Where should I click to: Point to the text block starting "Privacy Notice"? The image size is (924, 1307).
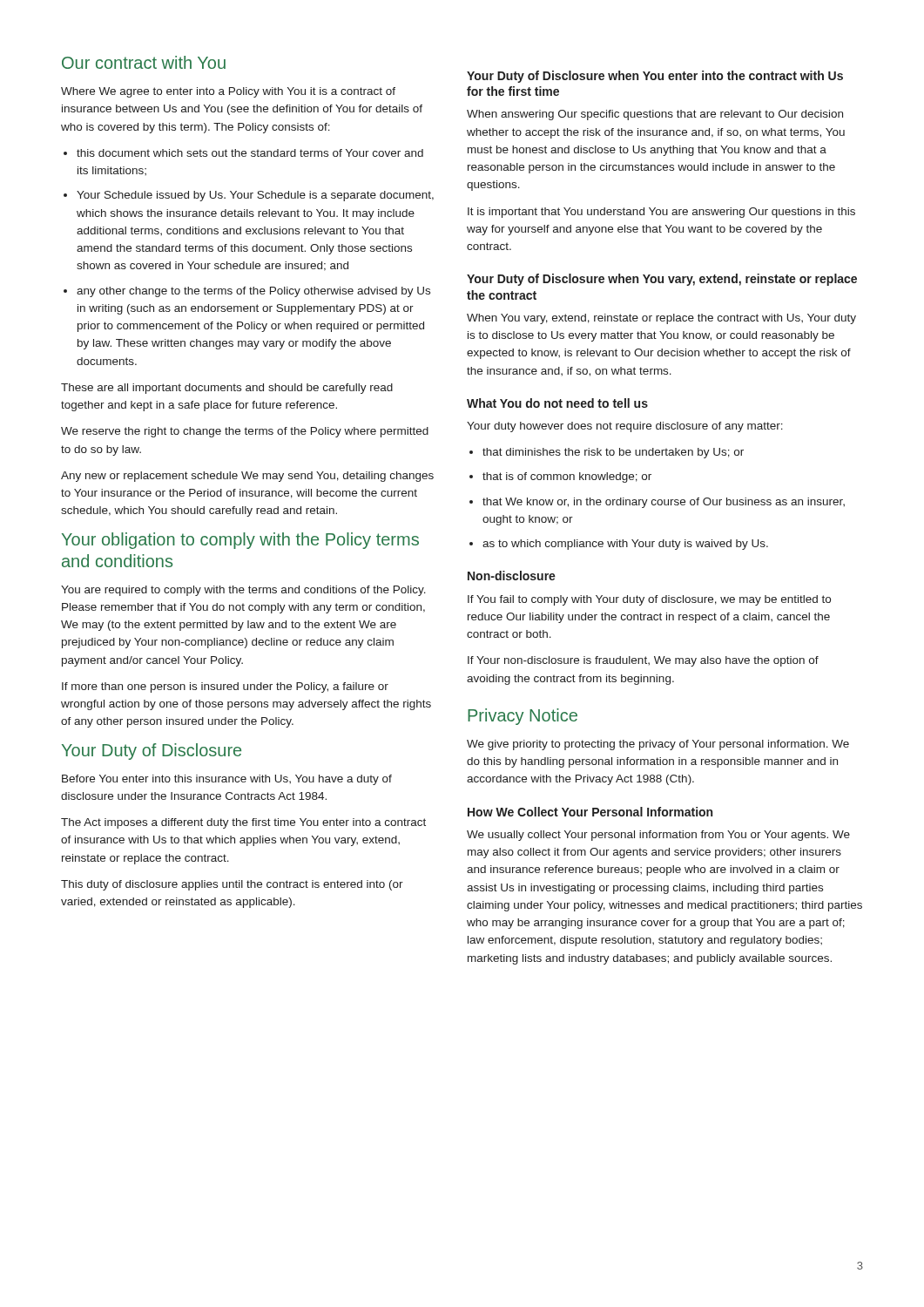[x=523, y=717]
